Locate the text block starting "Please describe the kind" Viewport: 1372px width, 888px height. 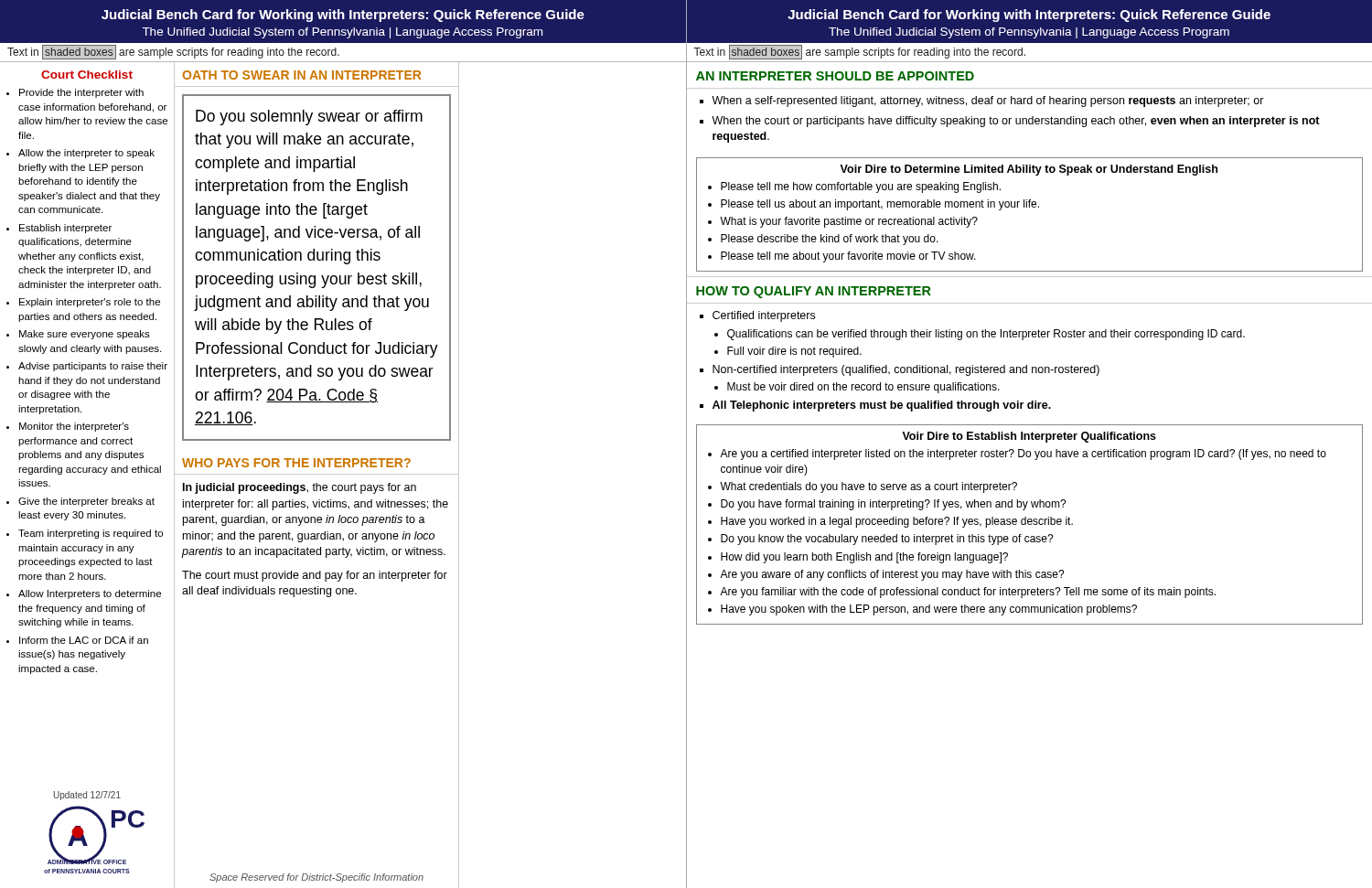click(830, 239)
